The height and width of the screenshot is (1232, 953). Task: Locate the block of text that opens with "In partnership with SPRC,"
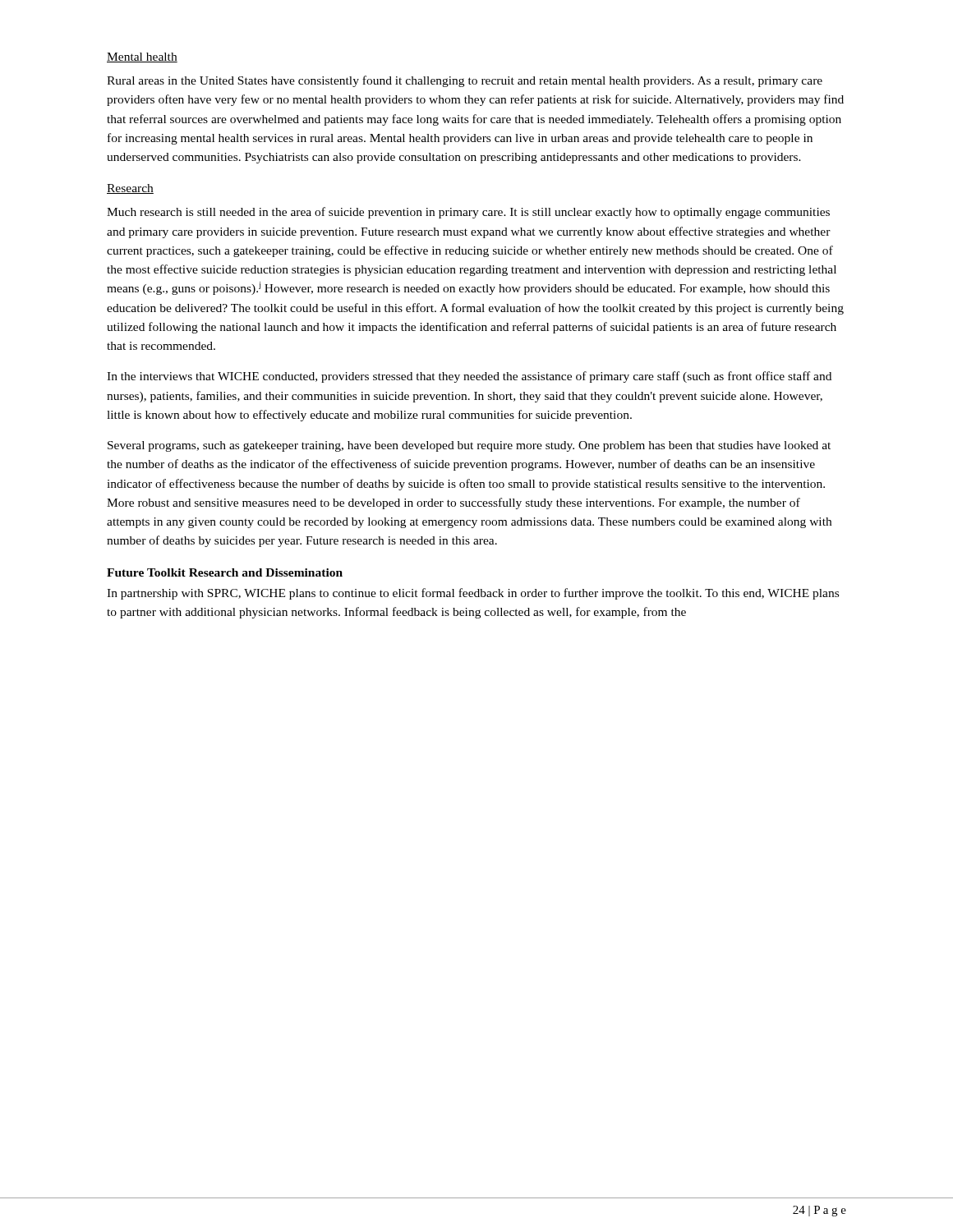pos(473,602)
